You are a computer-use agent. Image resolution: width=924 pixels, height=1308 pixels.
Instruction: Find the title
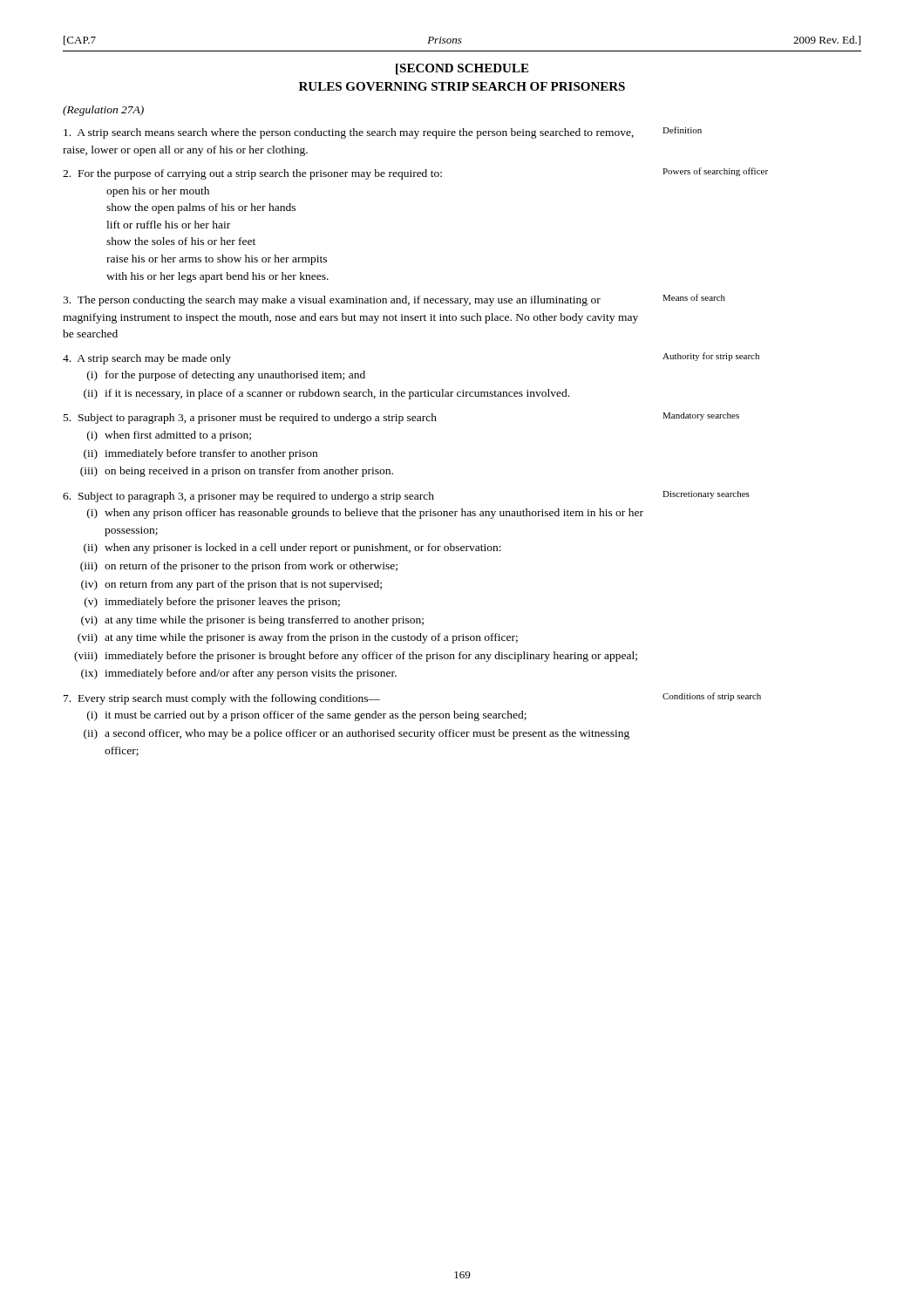point(462,78)
